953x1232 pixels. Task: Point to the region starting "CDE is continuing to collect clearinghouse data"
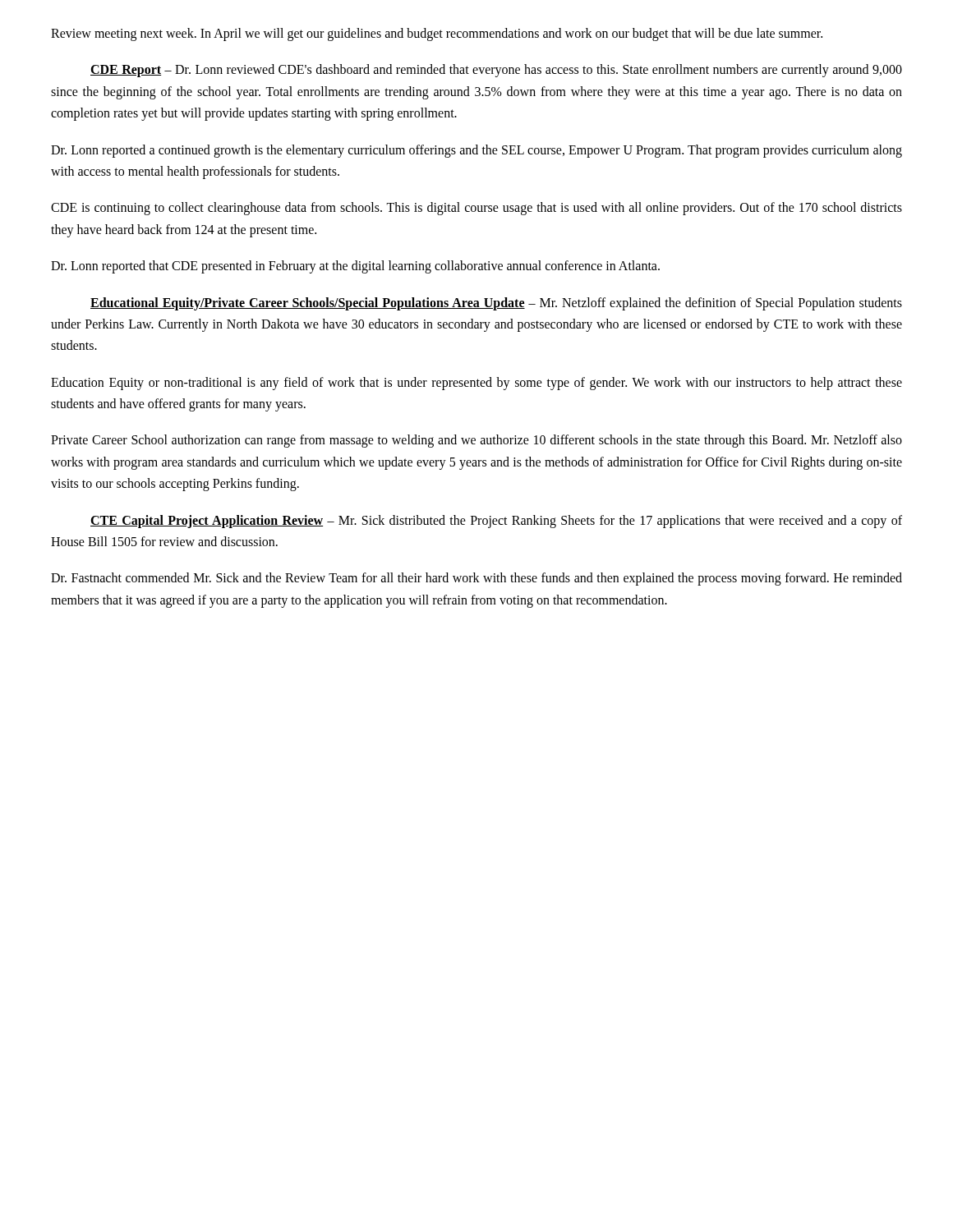click(x=476, y=219)
